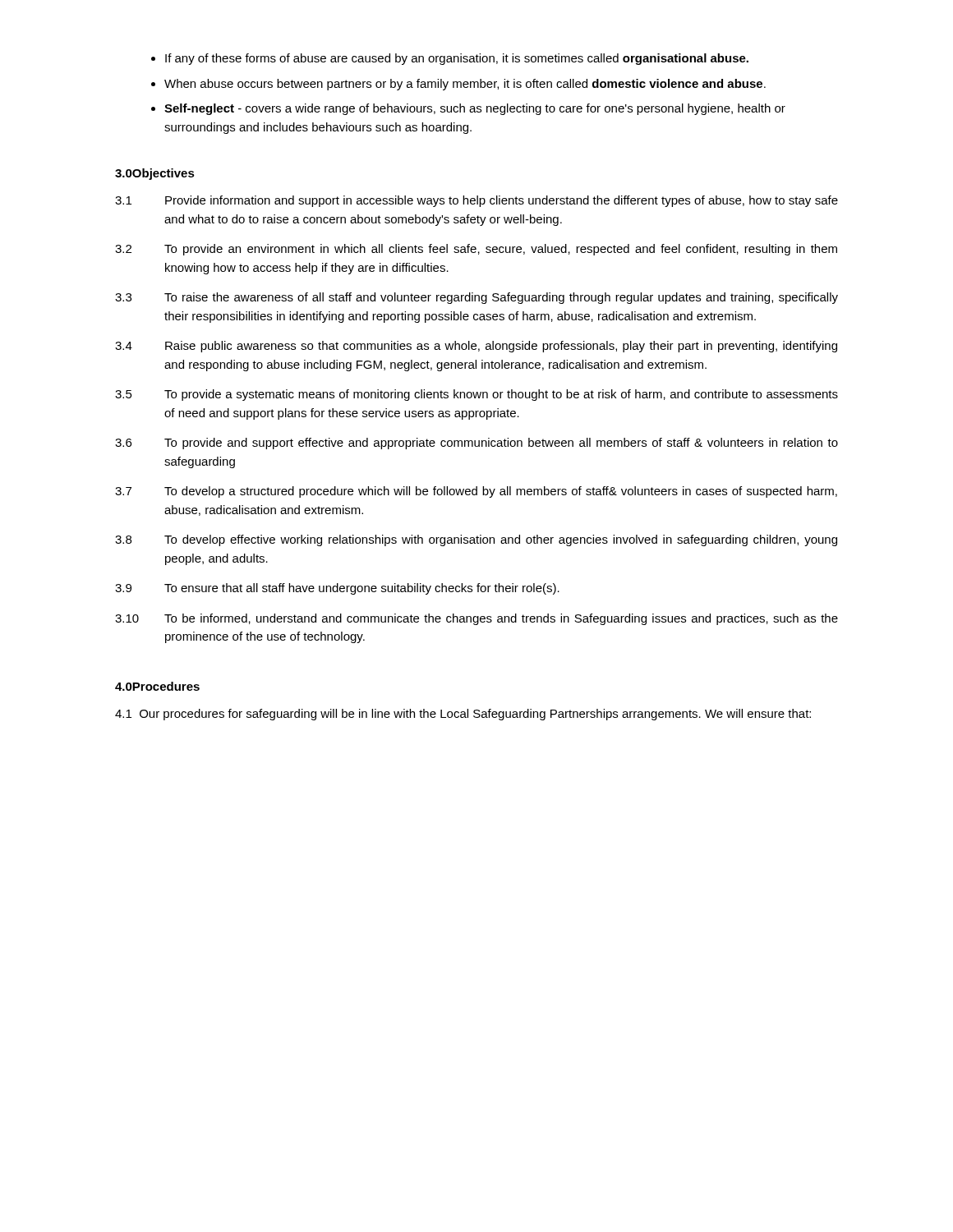953x1232 pixels.
Task: Find the block on this page that starts "4 Raise public awareness so"
Action: pyautogui.click(x=476, y=355)
